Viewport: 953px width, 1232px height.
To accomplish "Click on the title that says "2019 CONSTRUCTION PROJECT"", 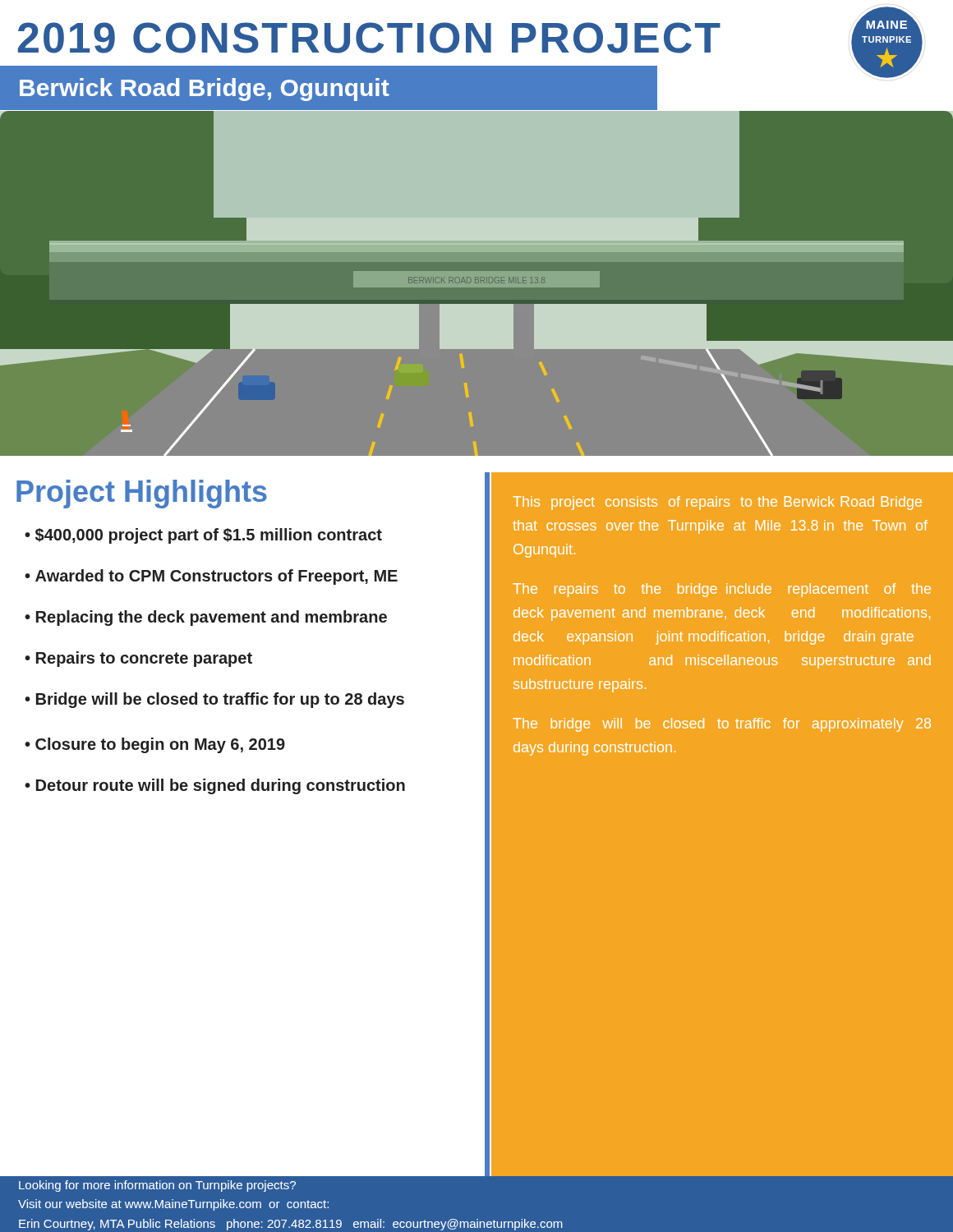I will click(x=369, y=37).
